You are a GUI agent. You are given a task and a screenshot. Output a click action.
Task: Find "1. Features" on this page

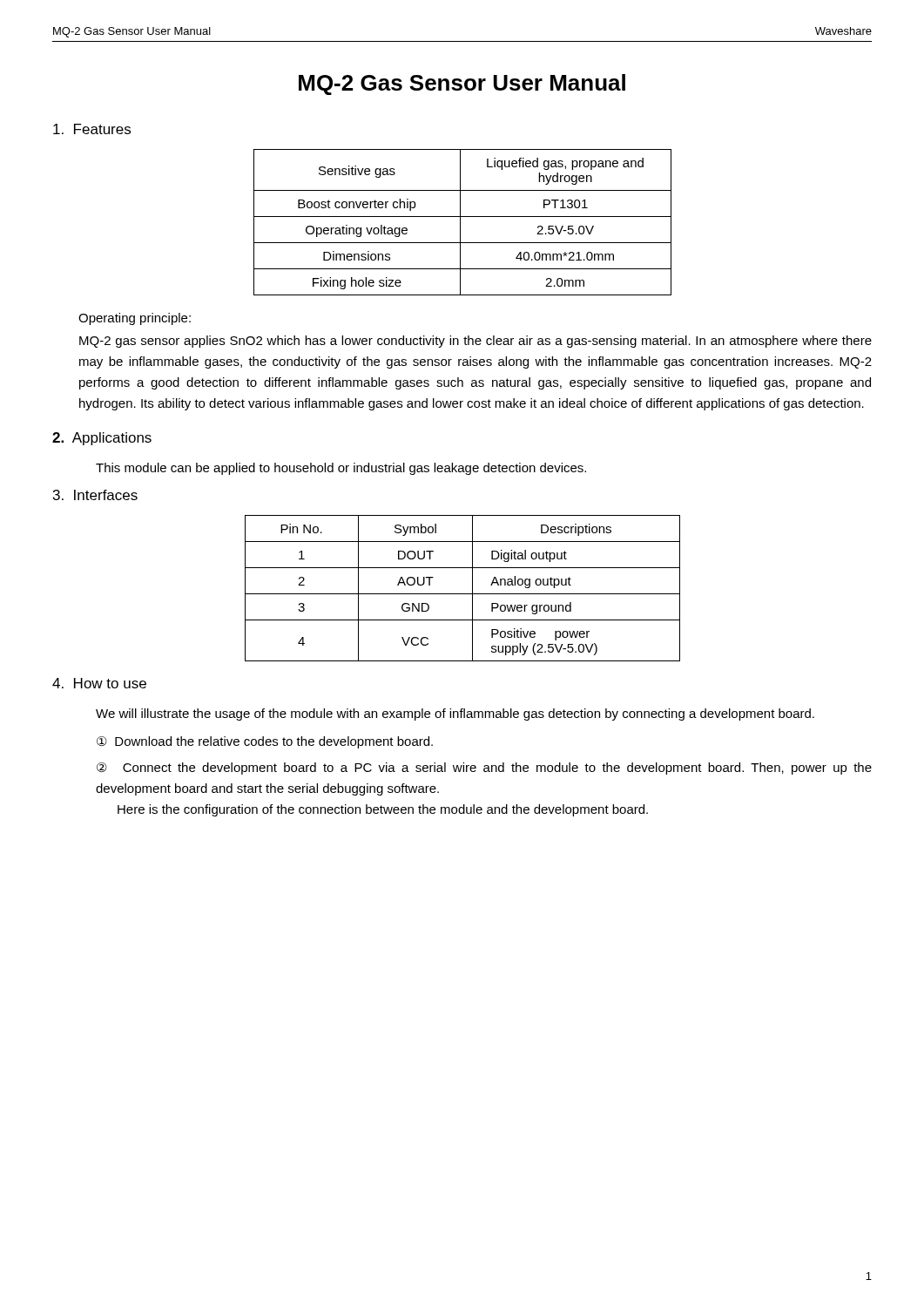pos(92,129)
